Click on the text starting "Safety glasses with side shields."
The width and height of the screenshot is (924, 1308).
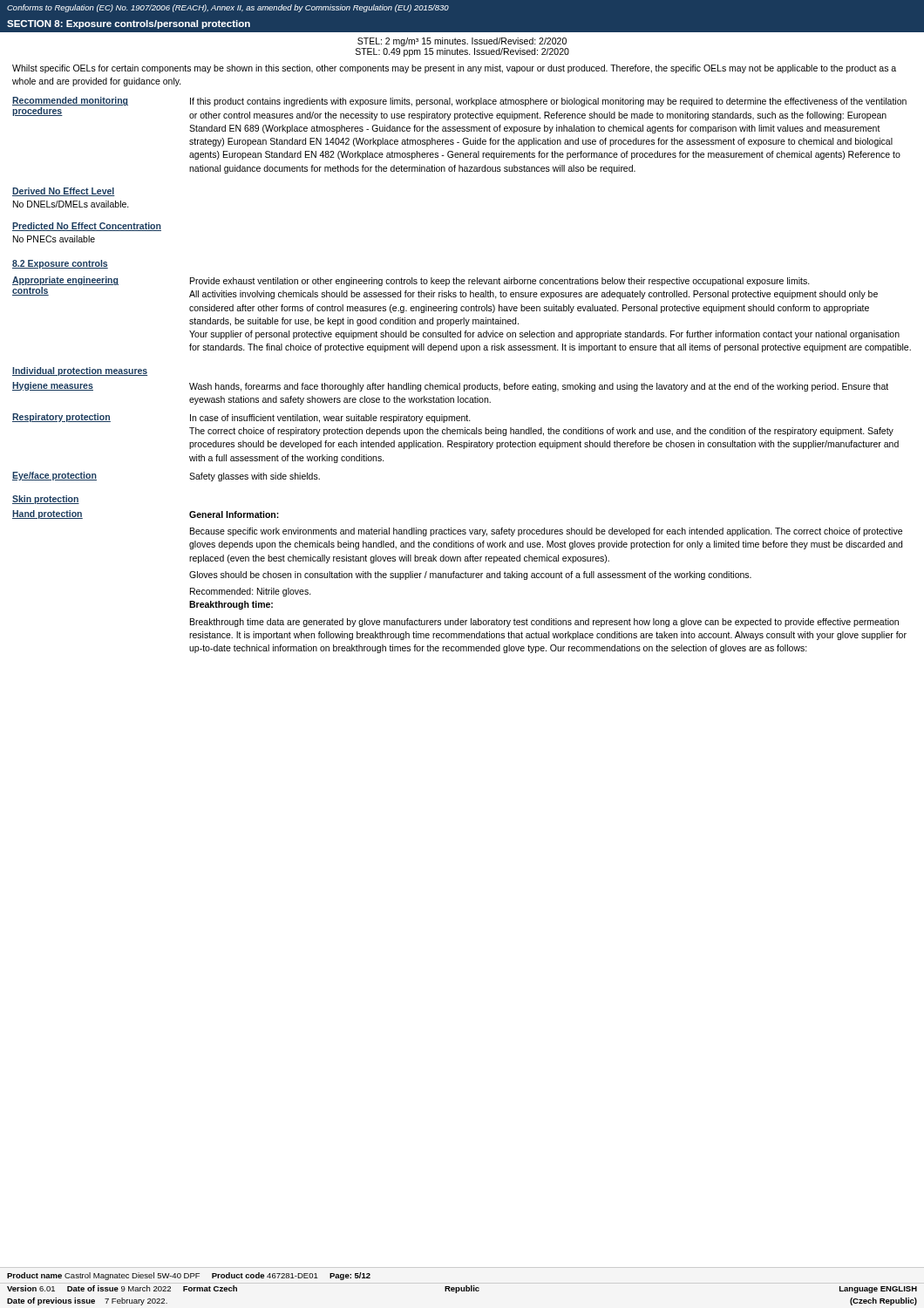255,476
